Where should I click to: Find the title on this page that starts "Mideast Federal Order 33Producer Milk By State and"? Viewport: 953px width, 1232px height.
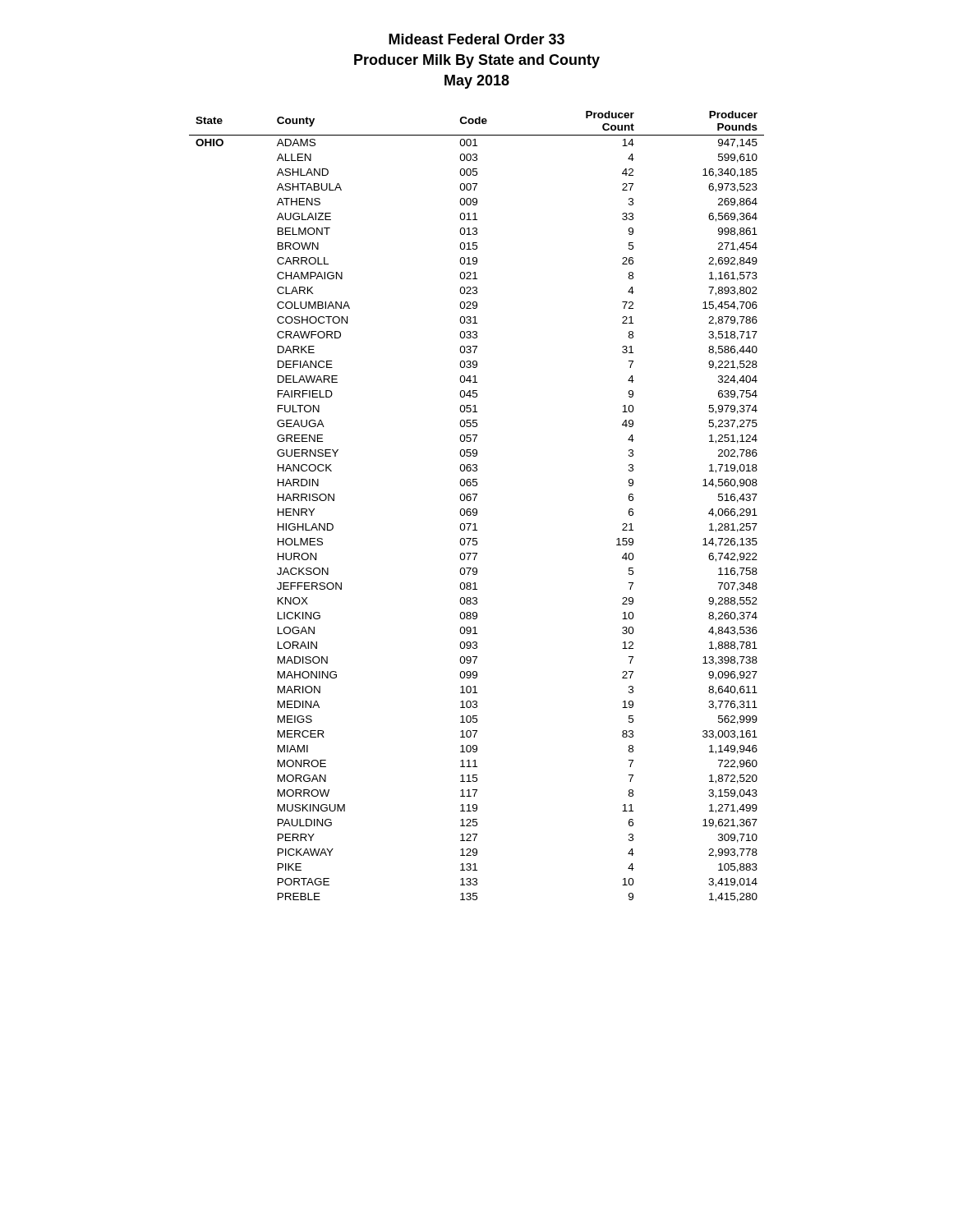click(x=476, y=61)
